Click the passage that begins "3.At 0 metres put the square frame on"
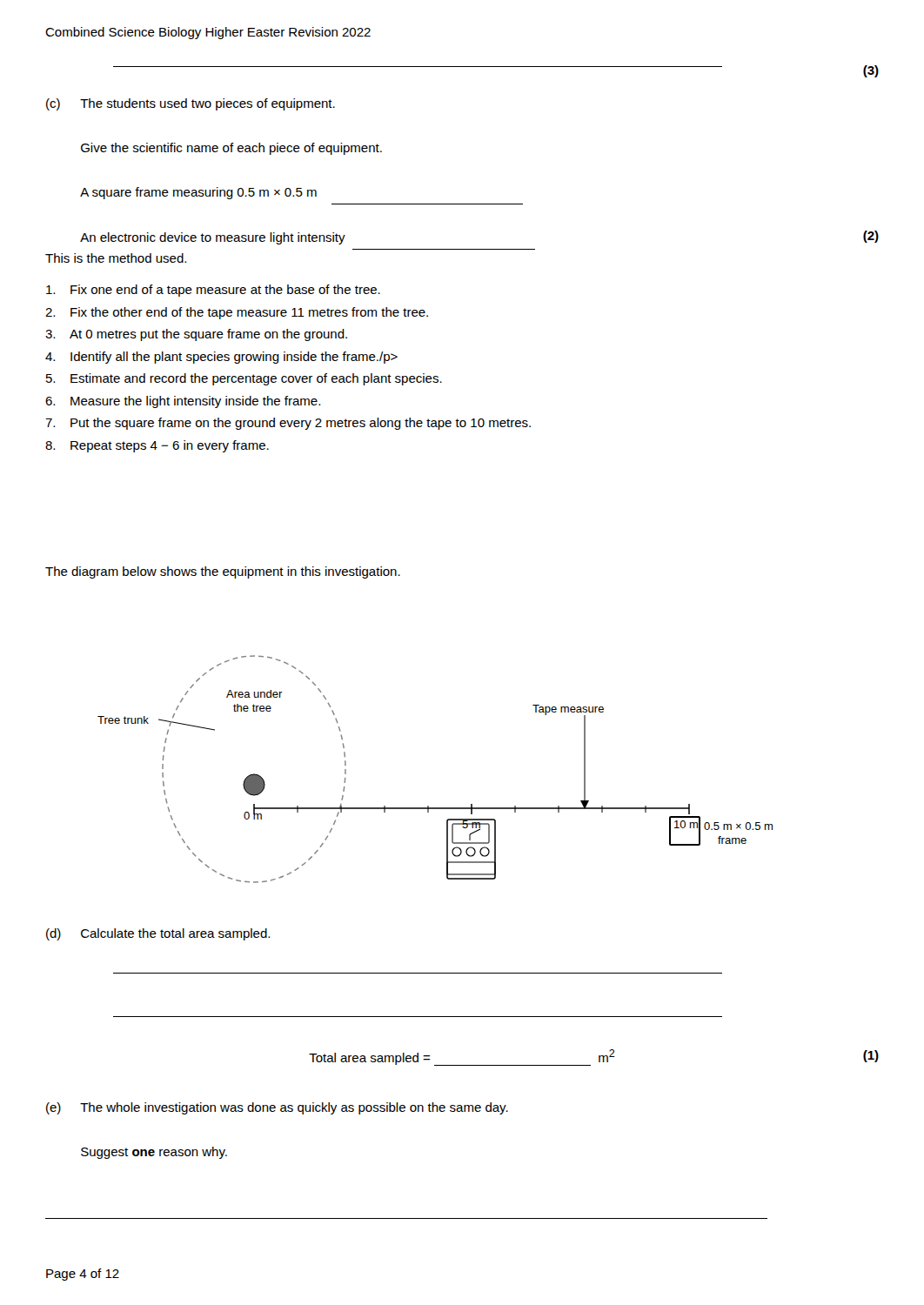 pos(197,334)
